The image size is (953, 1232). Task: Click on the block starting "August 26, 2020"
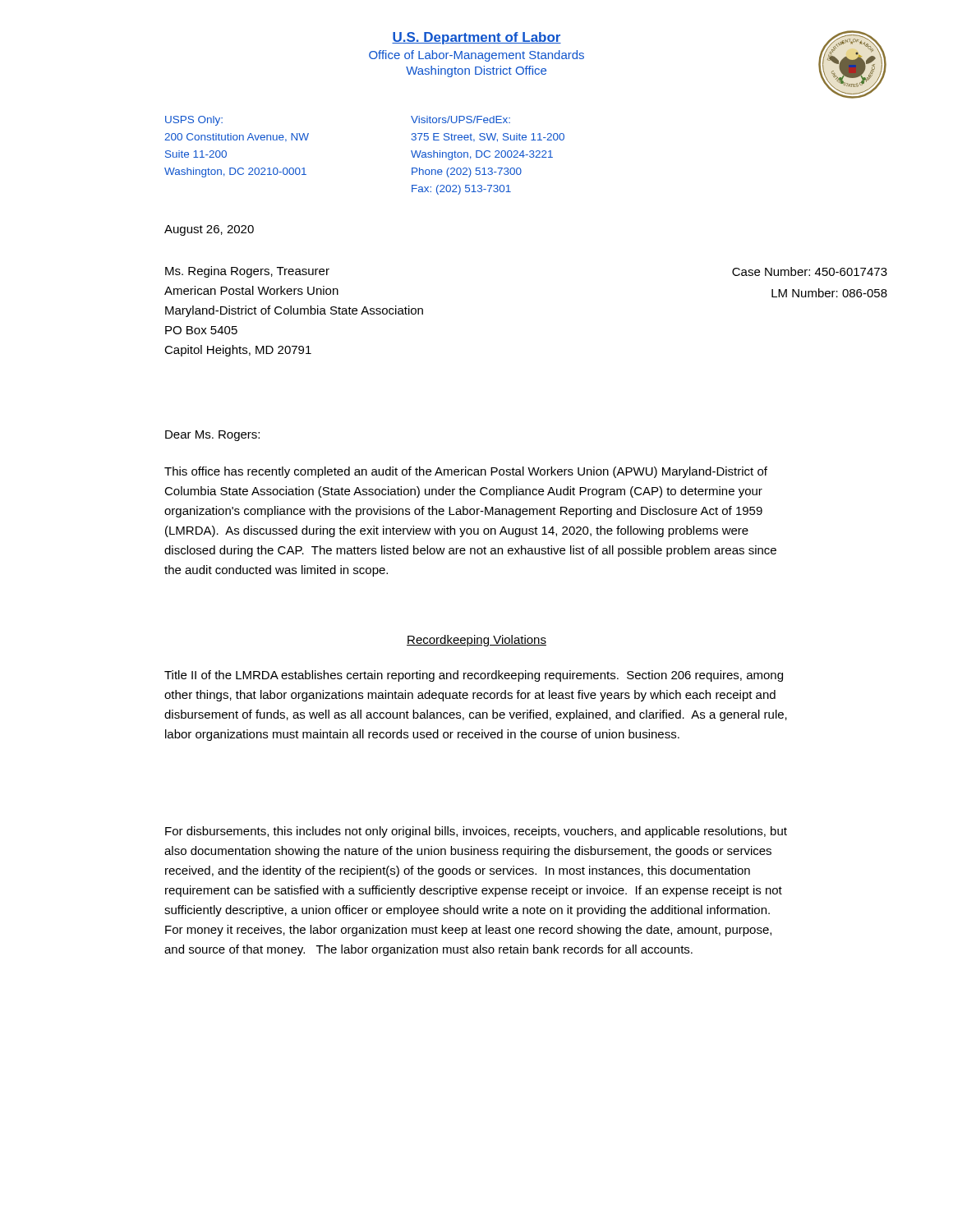209,229
